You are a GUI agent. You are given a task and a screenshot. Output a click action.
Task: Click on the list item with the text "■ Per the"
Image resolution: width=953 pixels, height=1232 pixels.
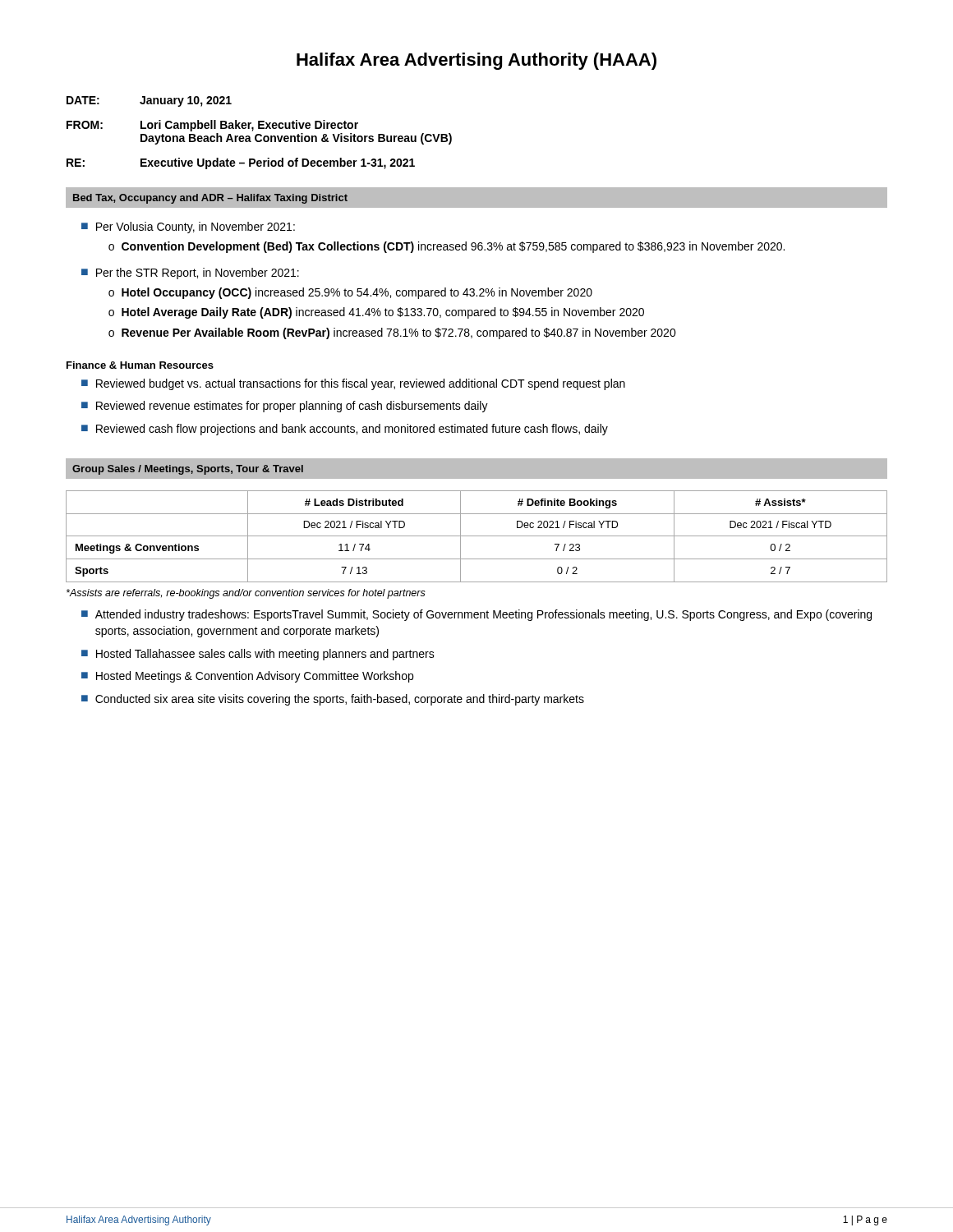point(484,305)
